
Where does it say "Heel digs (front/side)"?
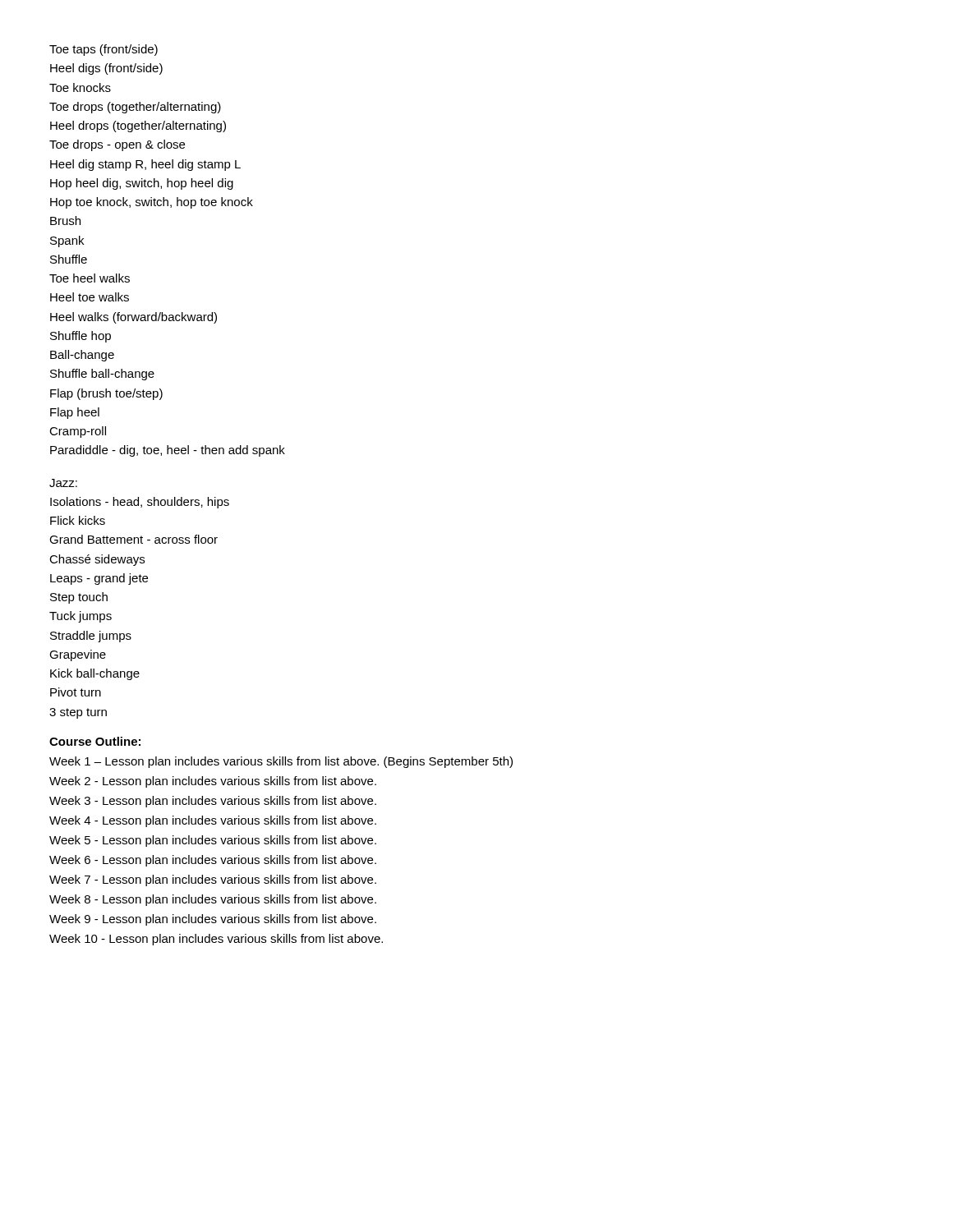coord(106,68)
